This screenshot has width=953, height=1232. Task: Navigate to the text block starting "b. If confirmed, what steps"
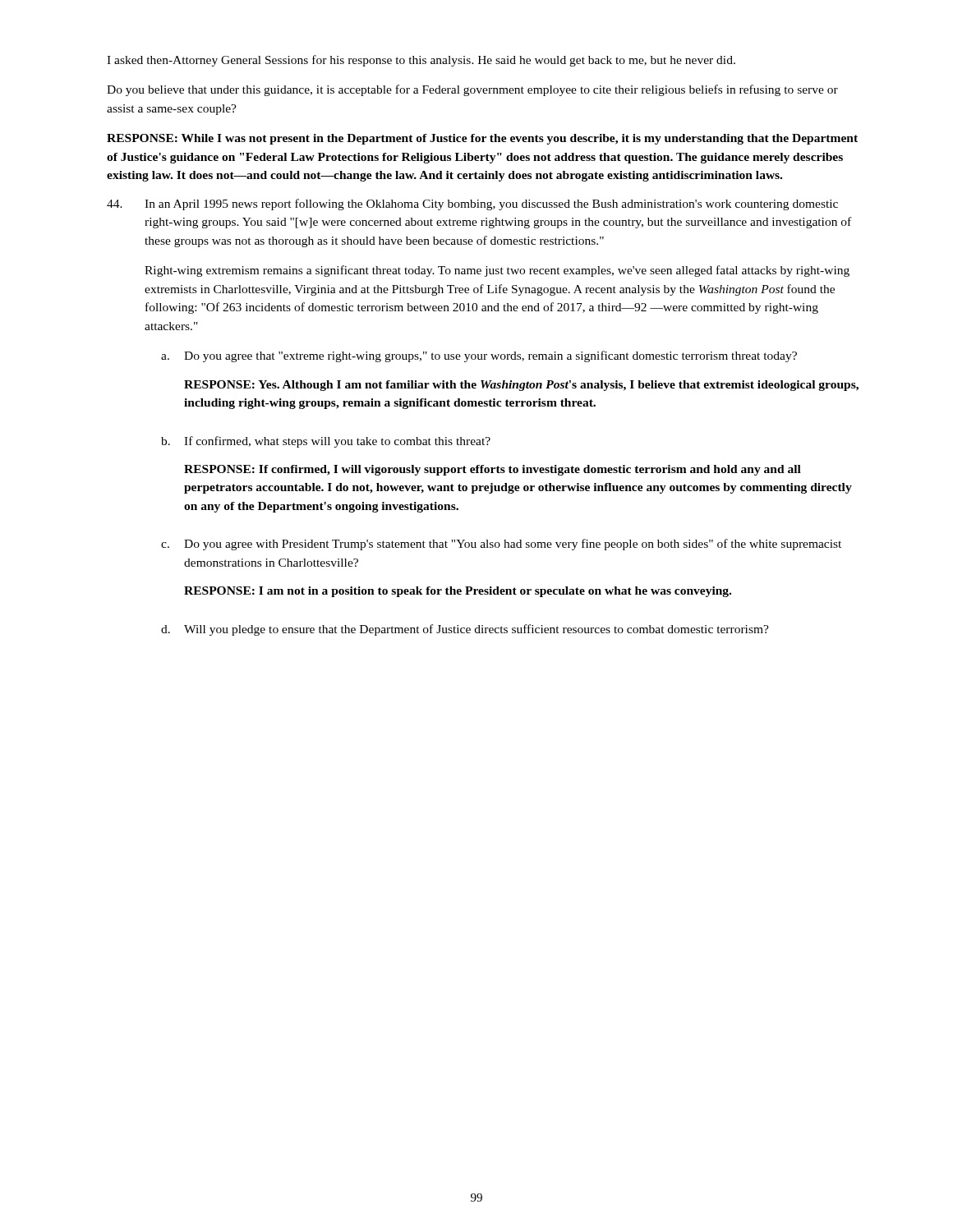coord(512,478)
